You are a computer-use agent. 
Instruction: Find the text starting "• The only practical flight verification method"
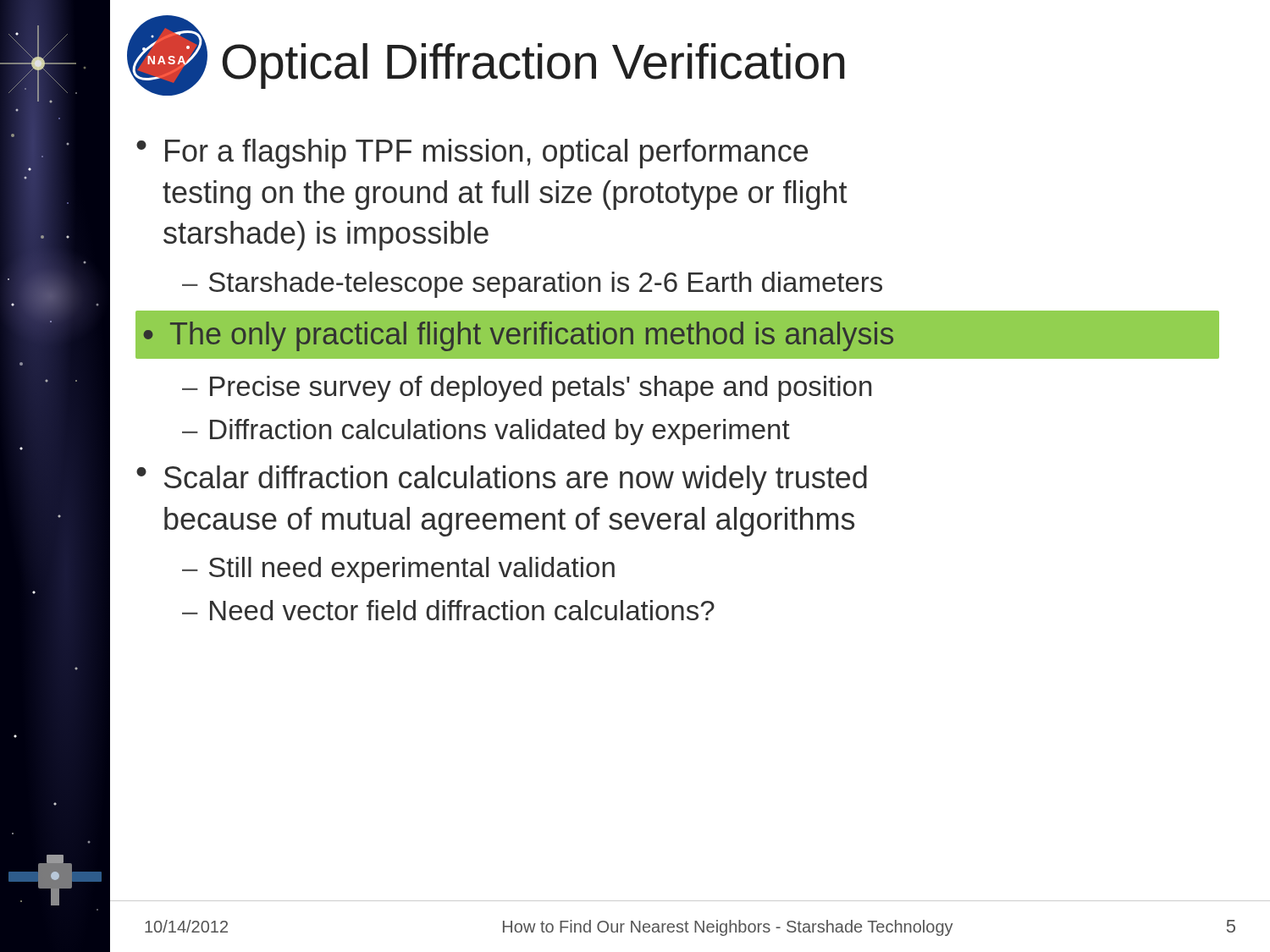pyautogui.click(x=518, y=334)
